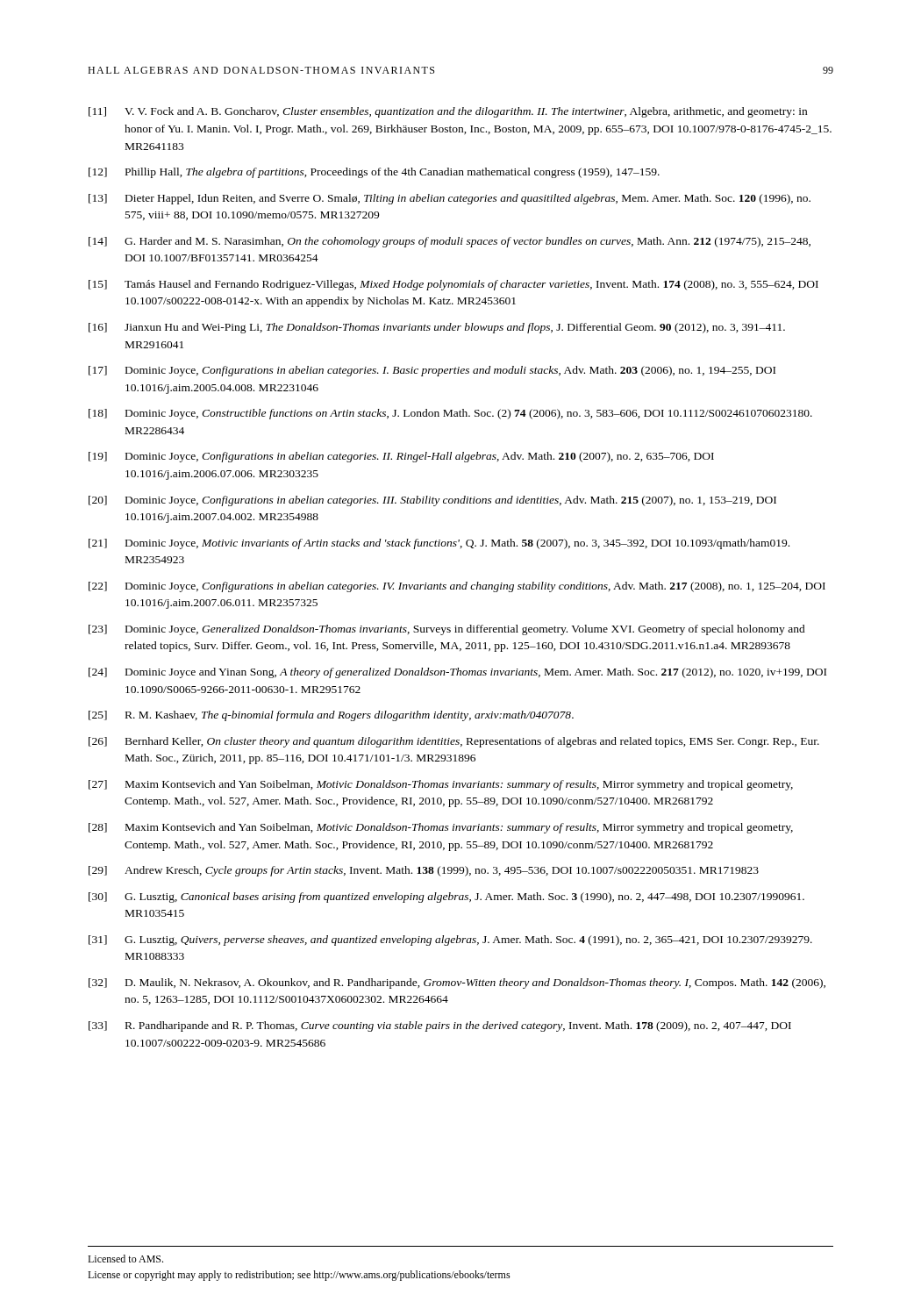
Task: Point to the block starting "[22] Dominic Joyce, Configurations"
Action: coord(460,594)
